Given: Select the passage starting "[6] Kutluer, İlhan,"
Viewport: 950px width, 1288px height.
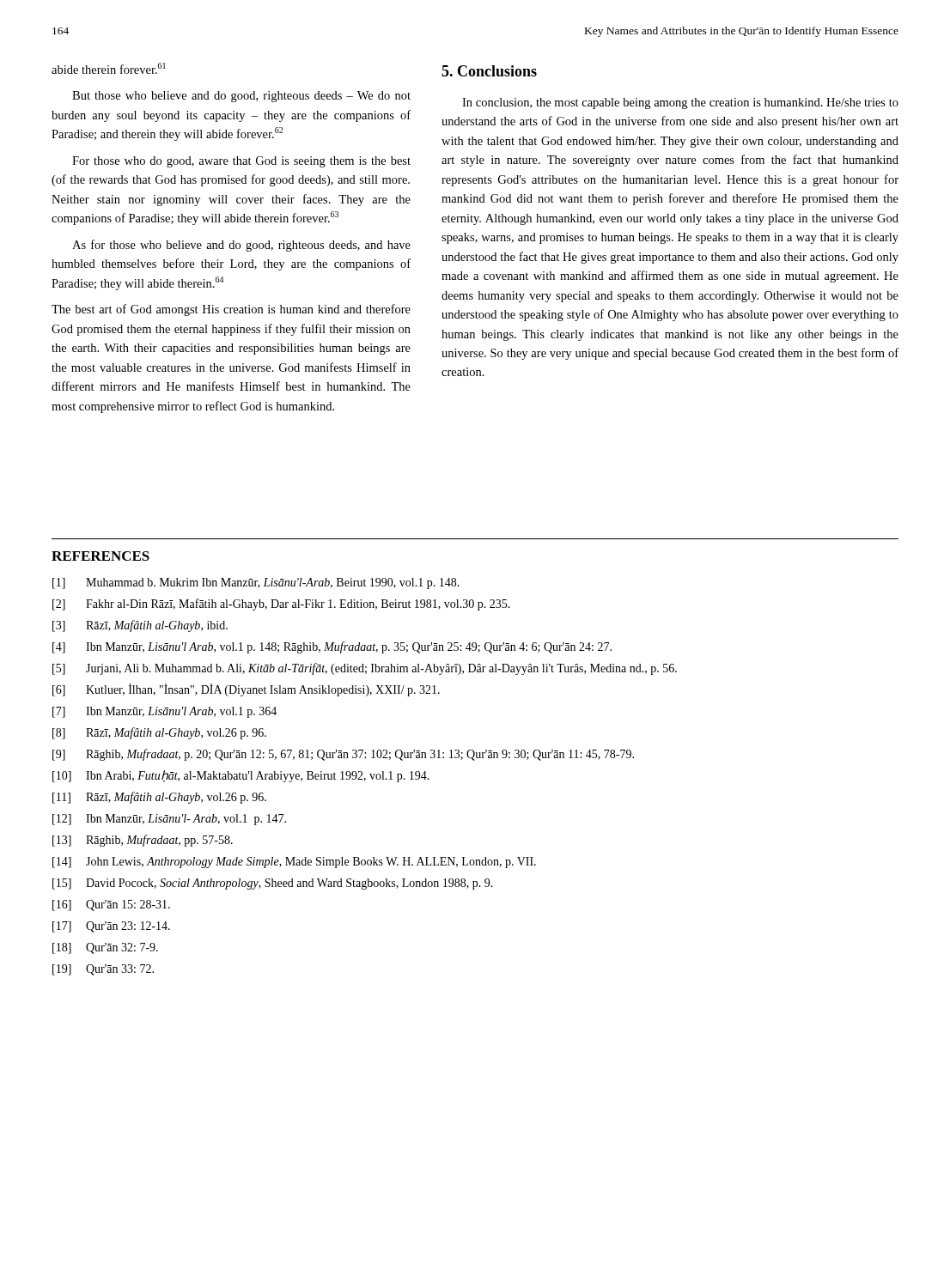Looking at the screenshot, I should tap(246, 690).
